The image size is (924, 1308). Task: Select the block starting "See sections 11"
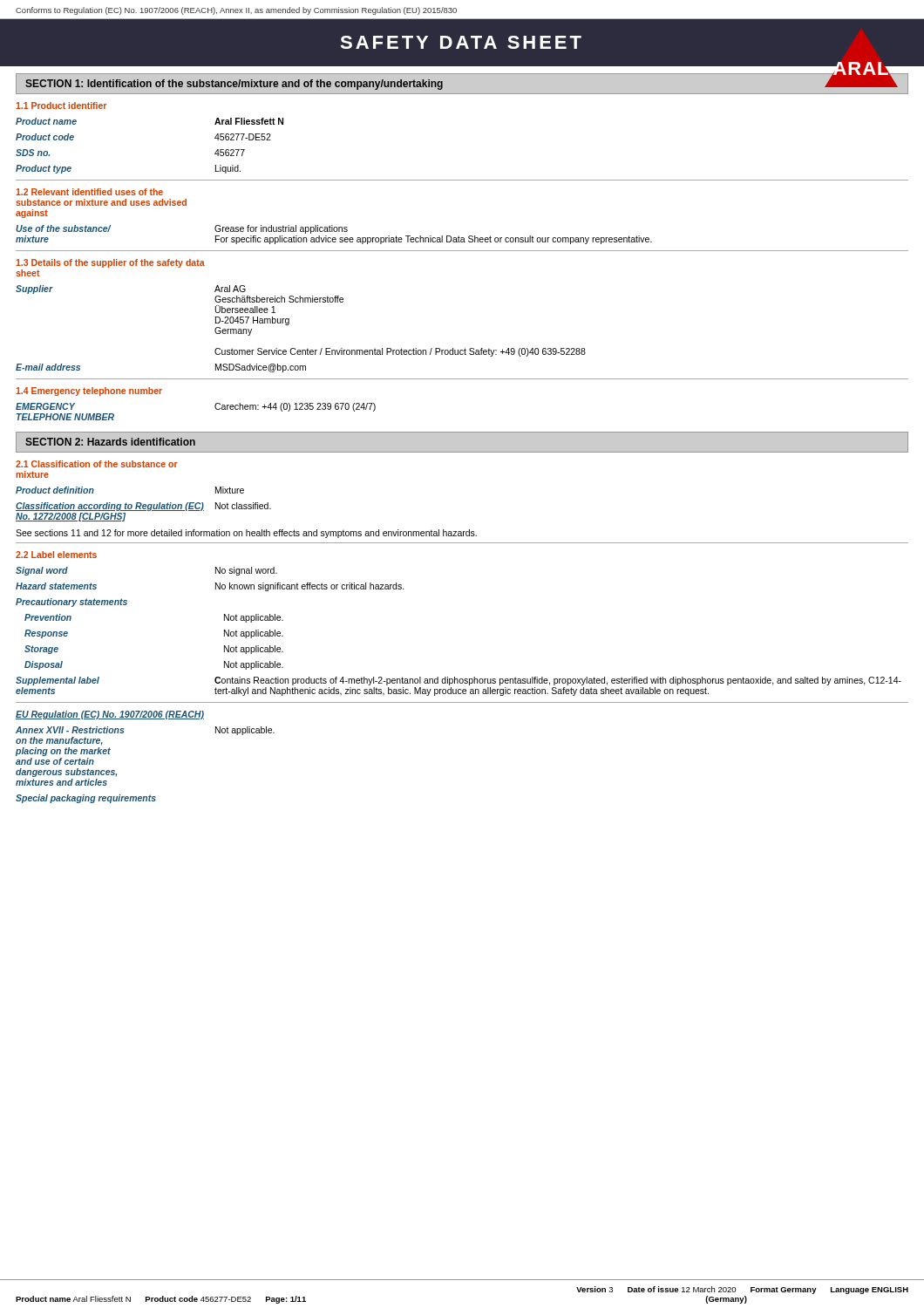click(247, 533)
